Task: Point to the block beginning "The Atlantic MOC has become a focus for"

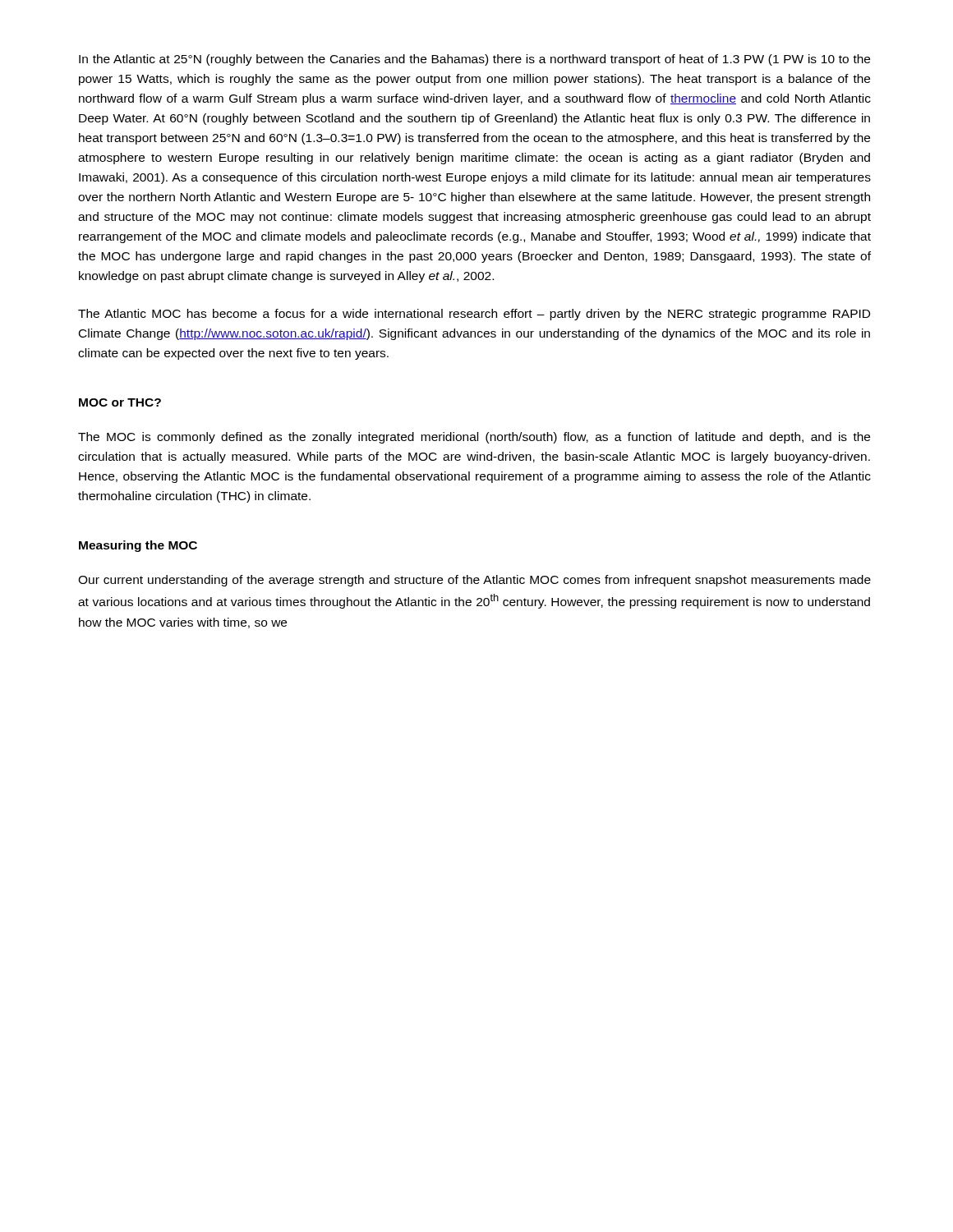Action: click(x=474, y=333)
